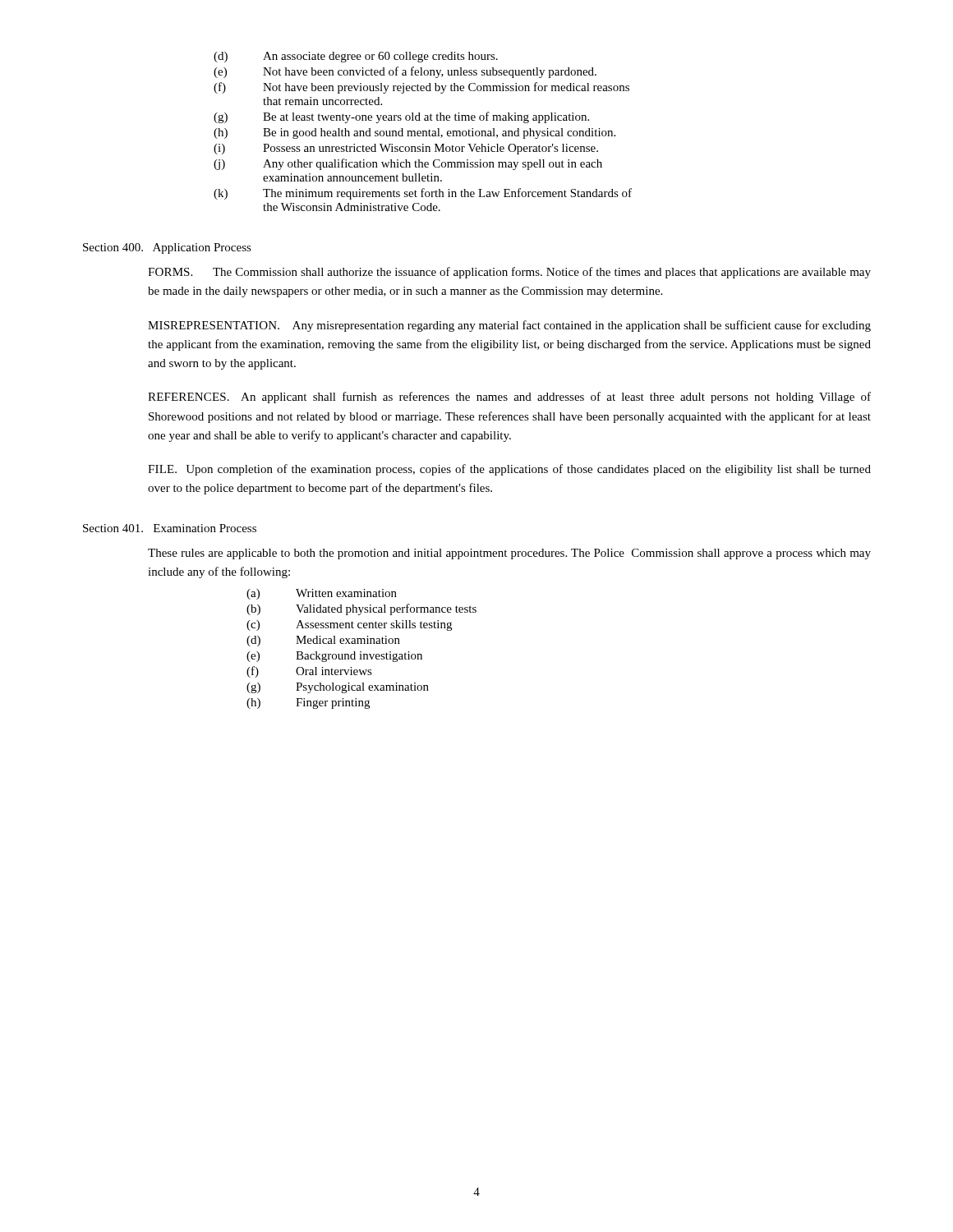The width and height of the screenshot is (953, 1232).
Task: Point to the block starting "REFERENCES. An applicant shall furnish as references"
Action: (x=509, y=416)
